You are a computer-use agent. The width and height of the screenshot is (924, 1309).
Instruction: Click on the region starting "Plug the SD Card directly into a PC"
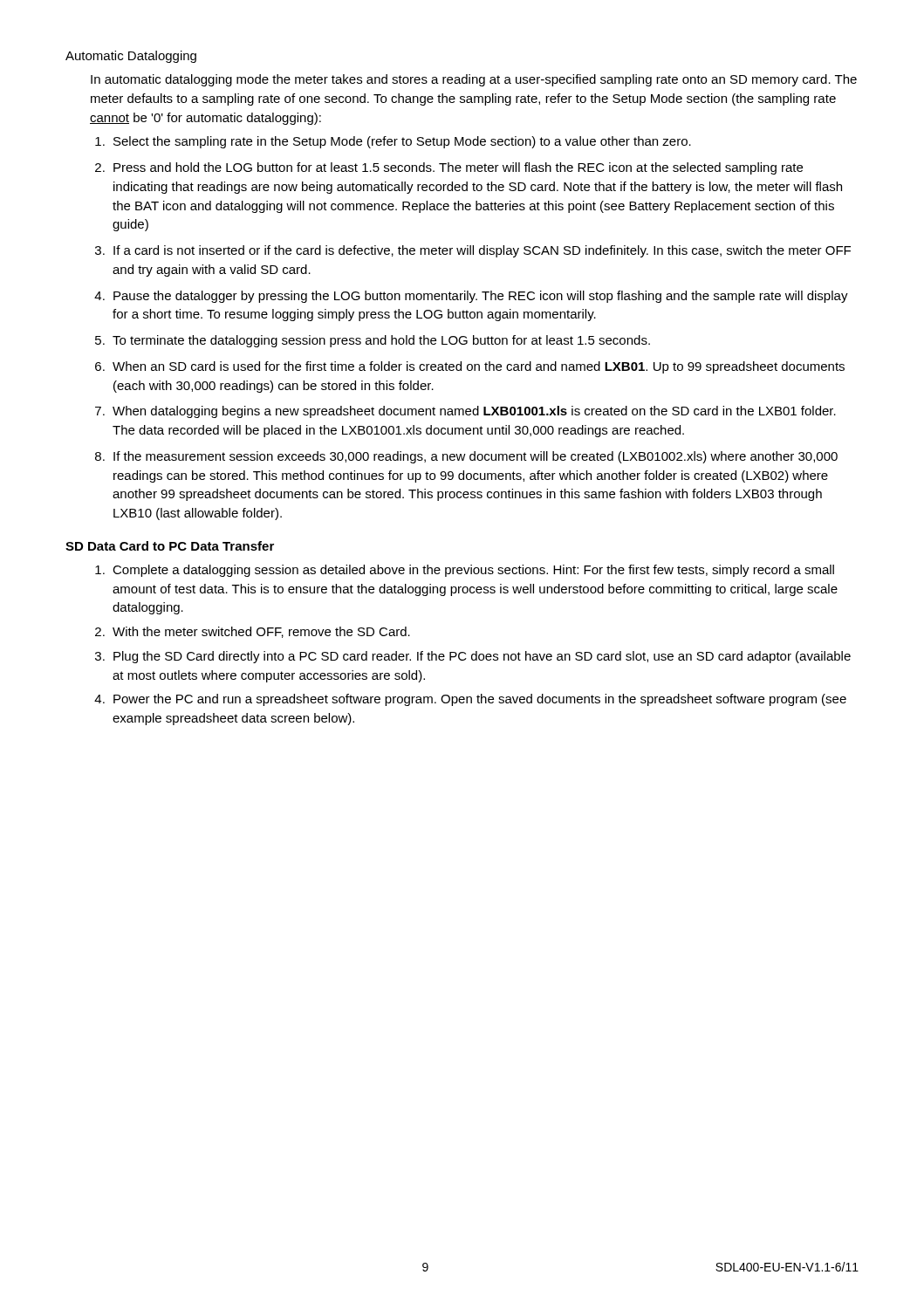tap(482, 665)
